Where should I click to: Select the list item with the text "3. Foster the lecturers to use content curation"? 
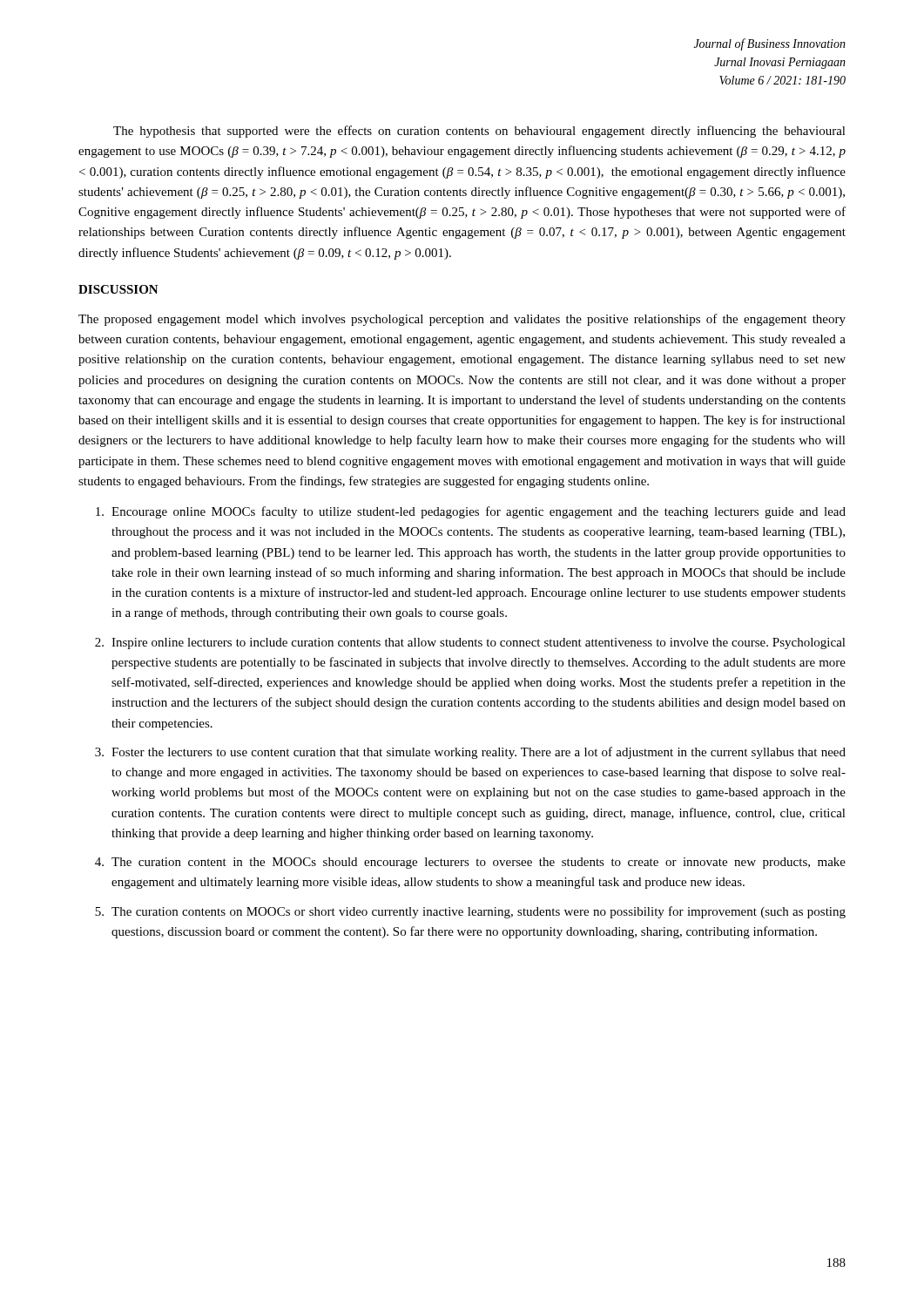[462, 793]
